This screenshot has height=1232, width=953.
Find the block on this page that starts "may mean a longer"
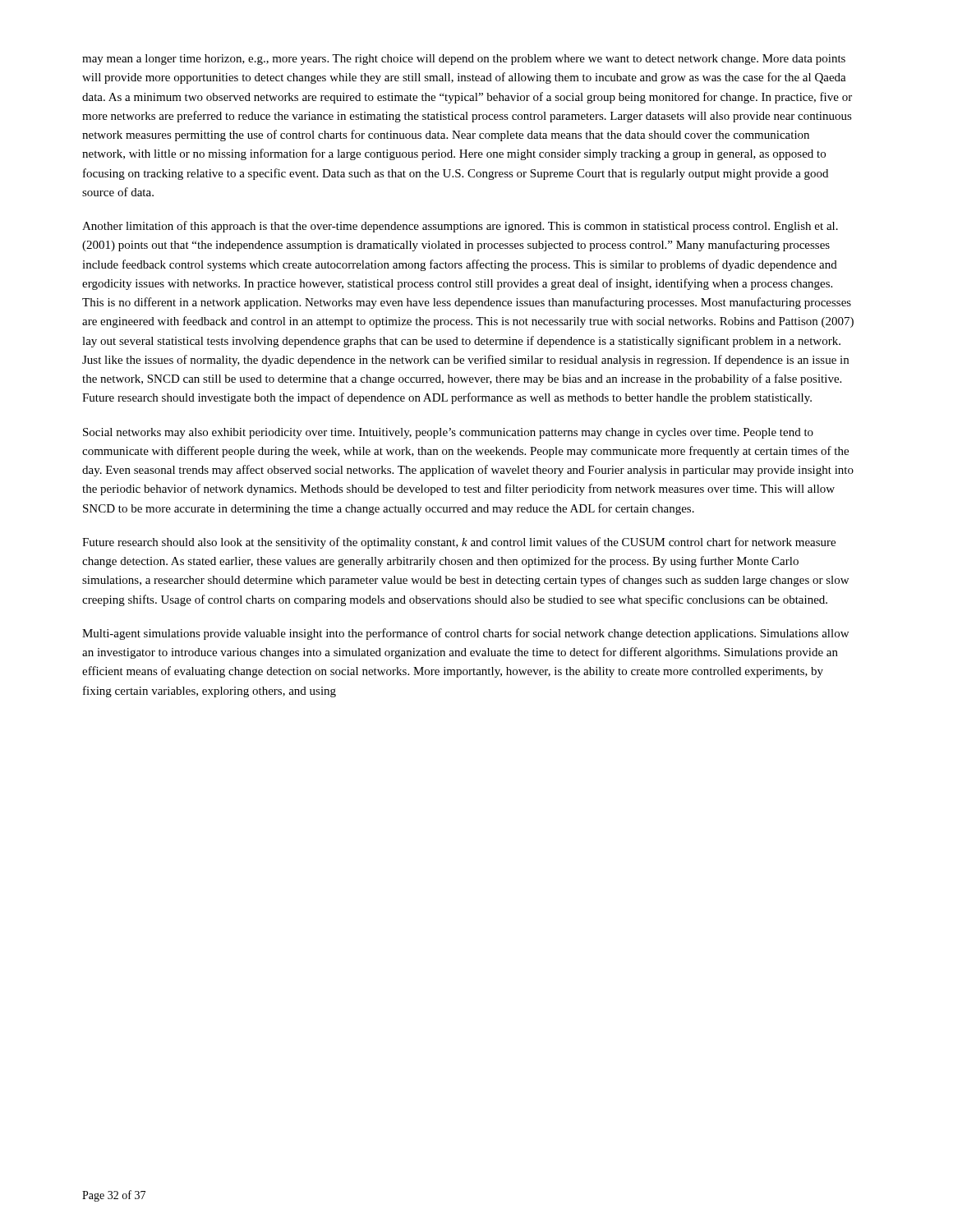pos(467,125)
